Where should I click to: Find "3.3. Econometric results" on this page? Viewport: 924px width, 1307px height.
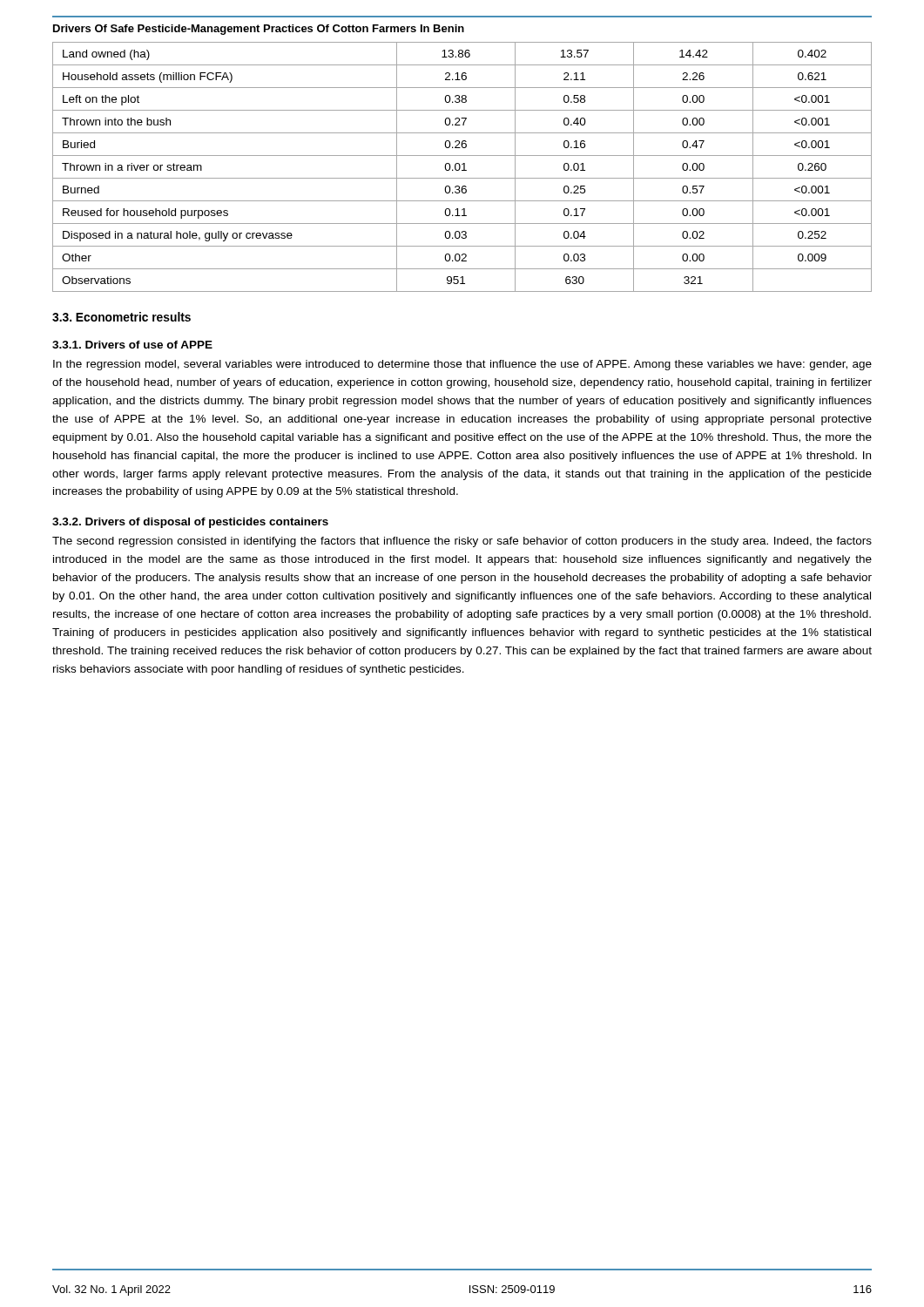(x=122, y=318)
